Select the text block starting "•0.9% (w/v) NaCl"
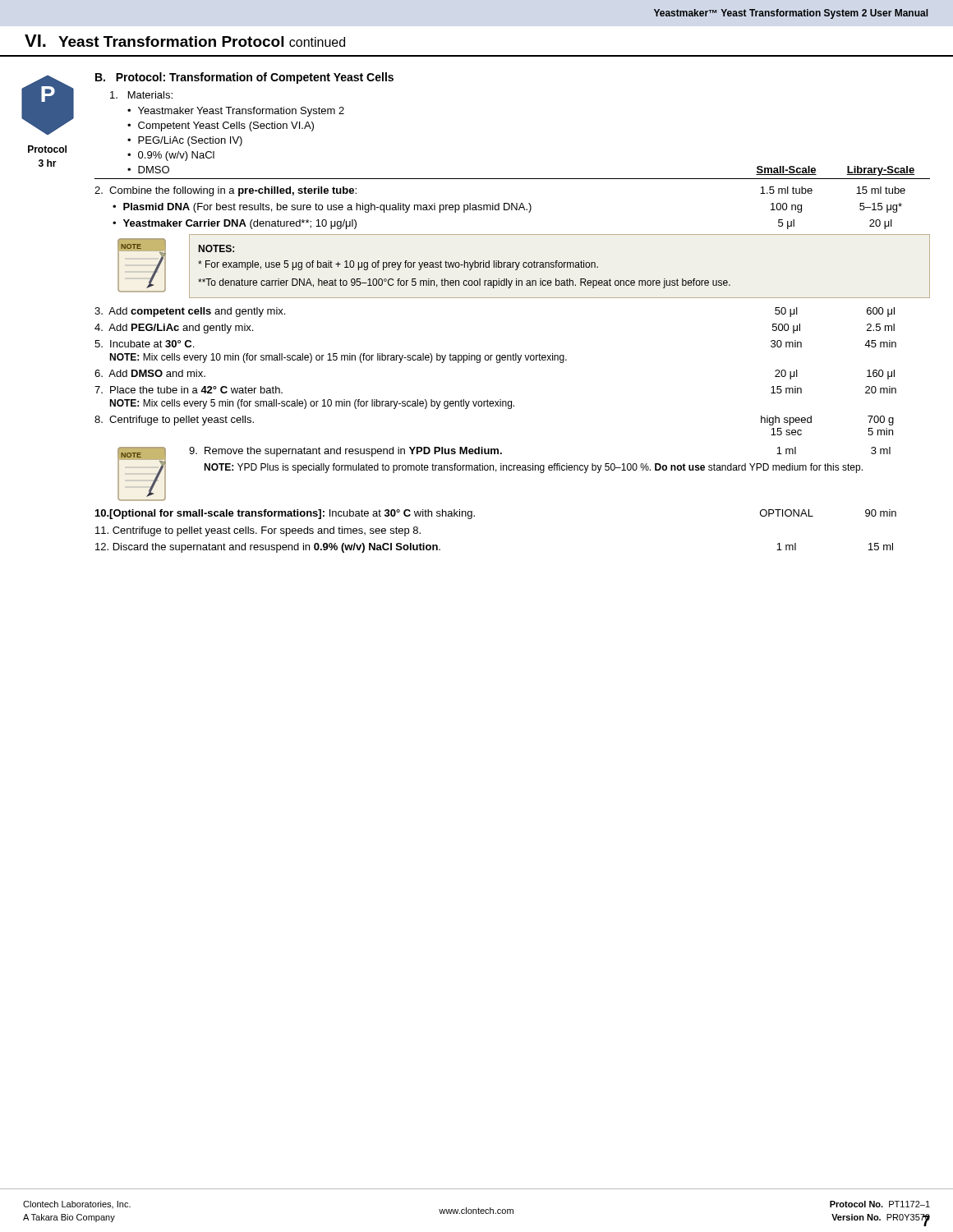The width and height of the screenshot is (953, 1232). pyautogui.click(x=171, y=155)
